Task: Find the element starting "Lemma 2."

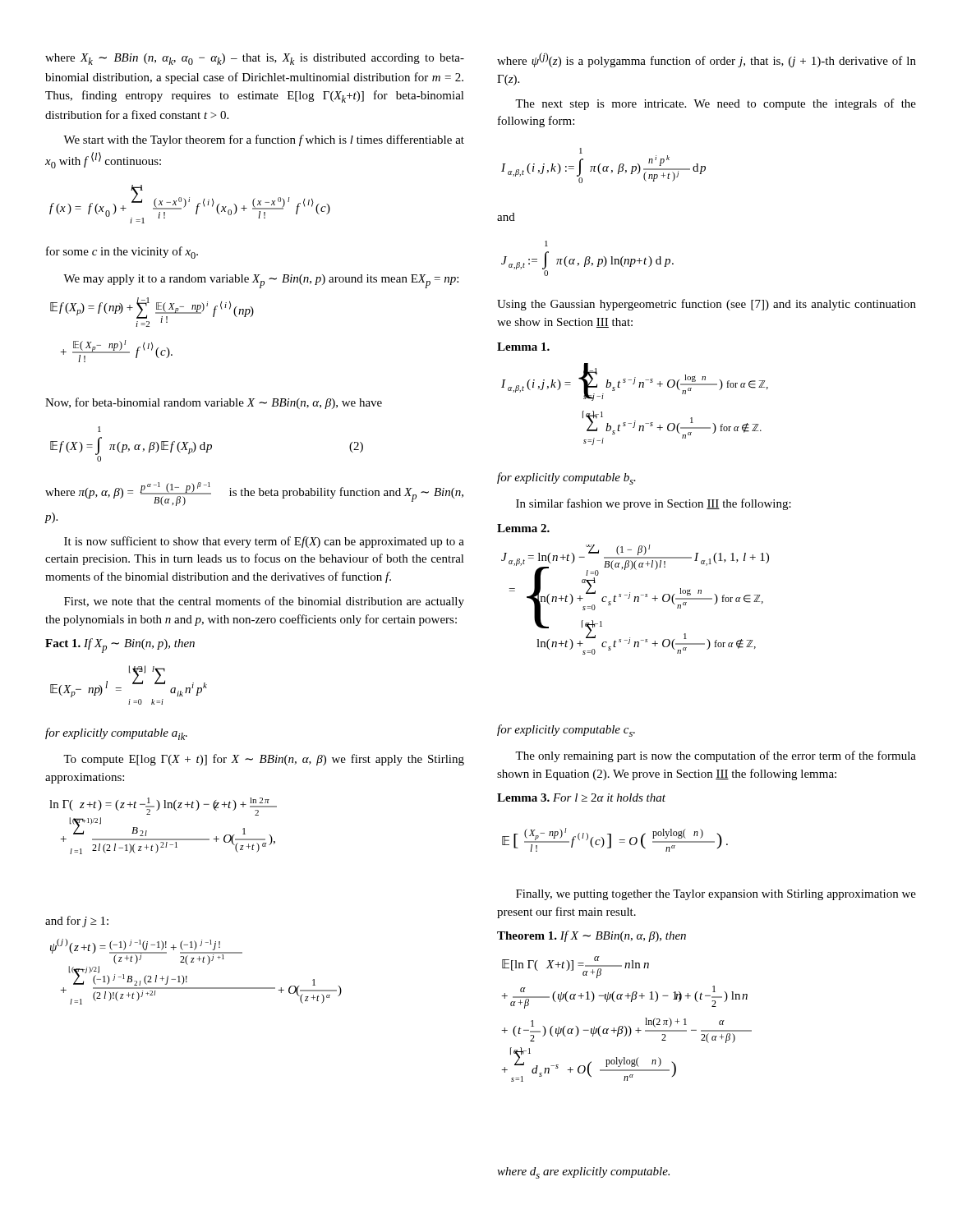Action: click(x=523, y=528)
